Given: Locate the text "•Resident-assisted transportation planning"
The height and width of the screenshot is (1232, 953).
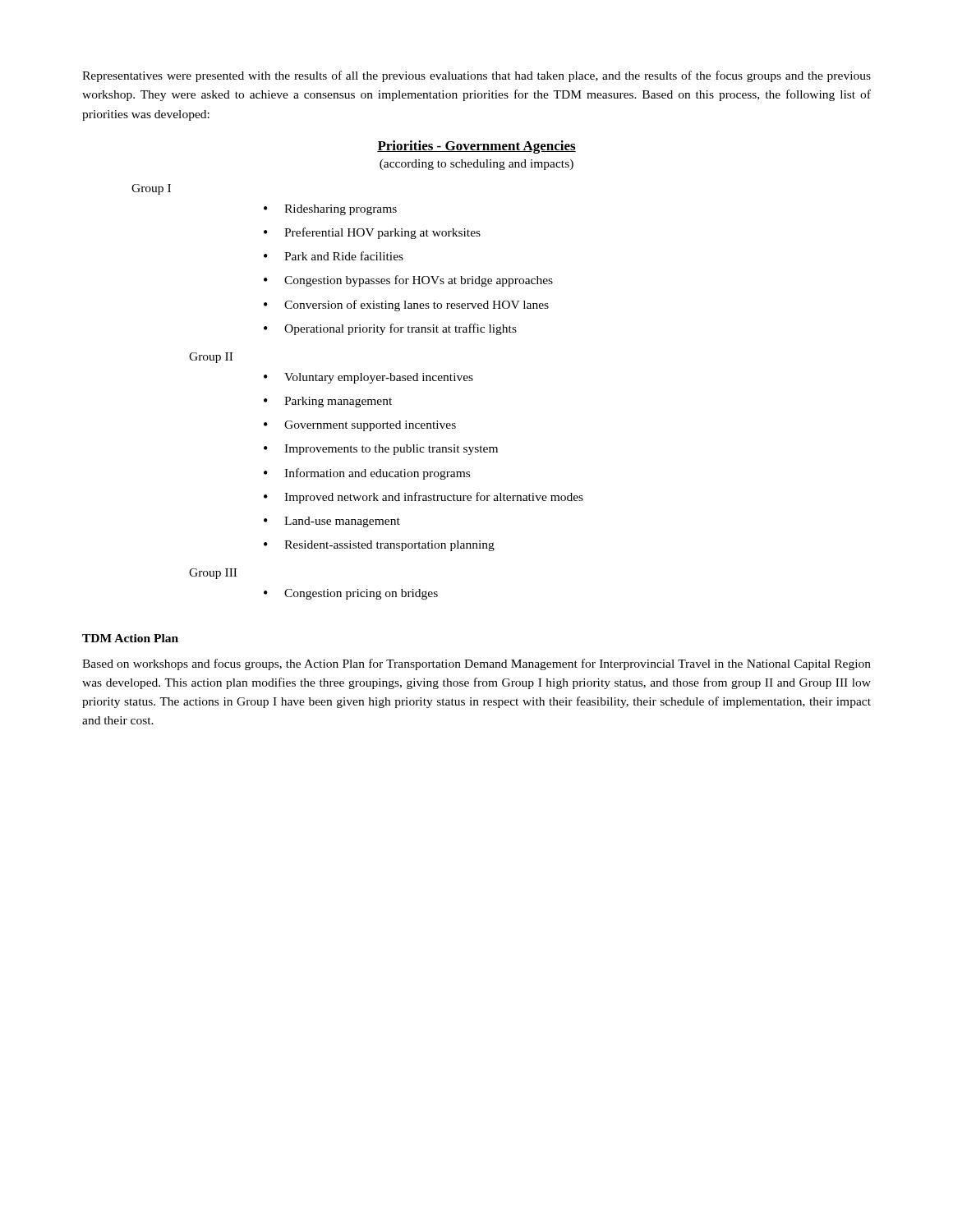Looking at the screenshot, I should coord(379,546).
